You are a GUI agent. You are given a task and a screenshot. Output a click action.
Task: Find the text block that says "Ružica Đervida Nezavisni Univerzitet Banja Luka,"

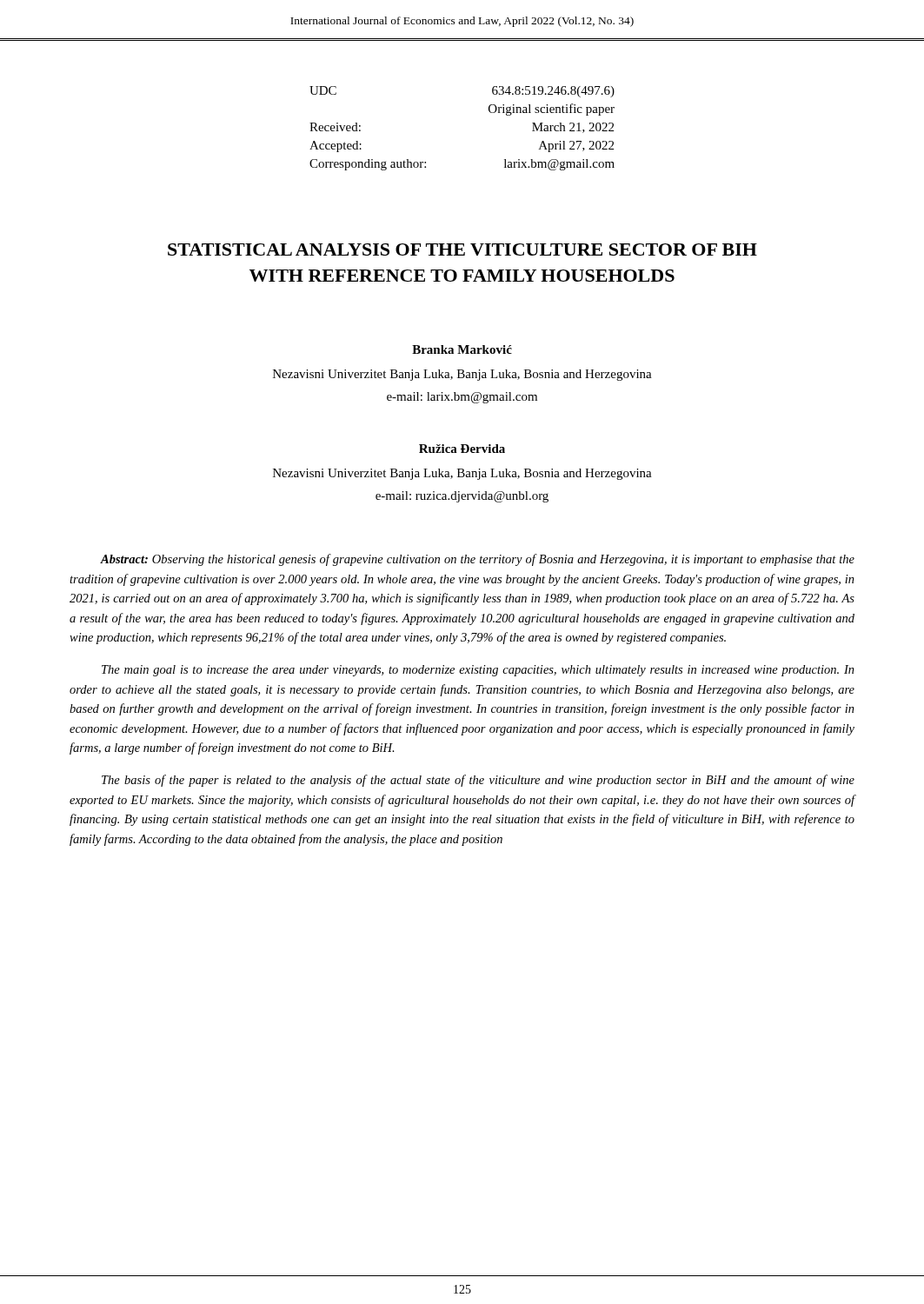pos(462,472)
